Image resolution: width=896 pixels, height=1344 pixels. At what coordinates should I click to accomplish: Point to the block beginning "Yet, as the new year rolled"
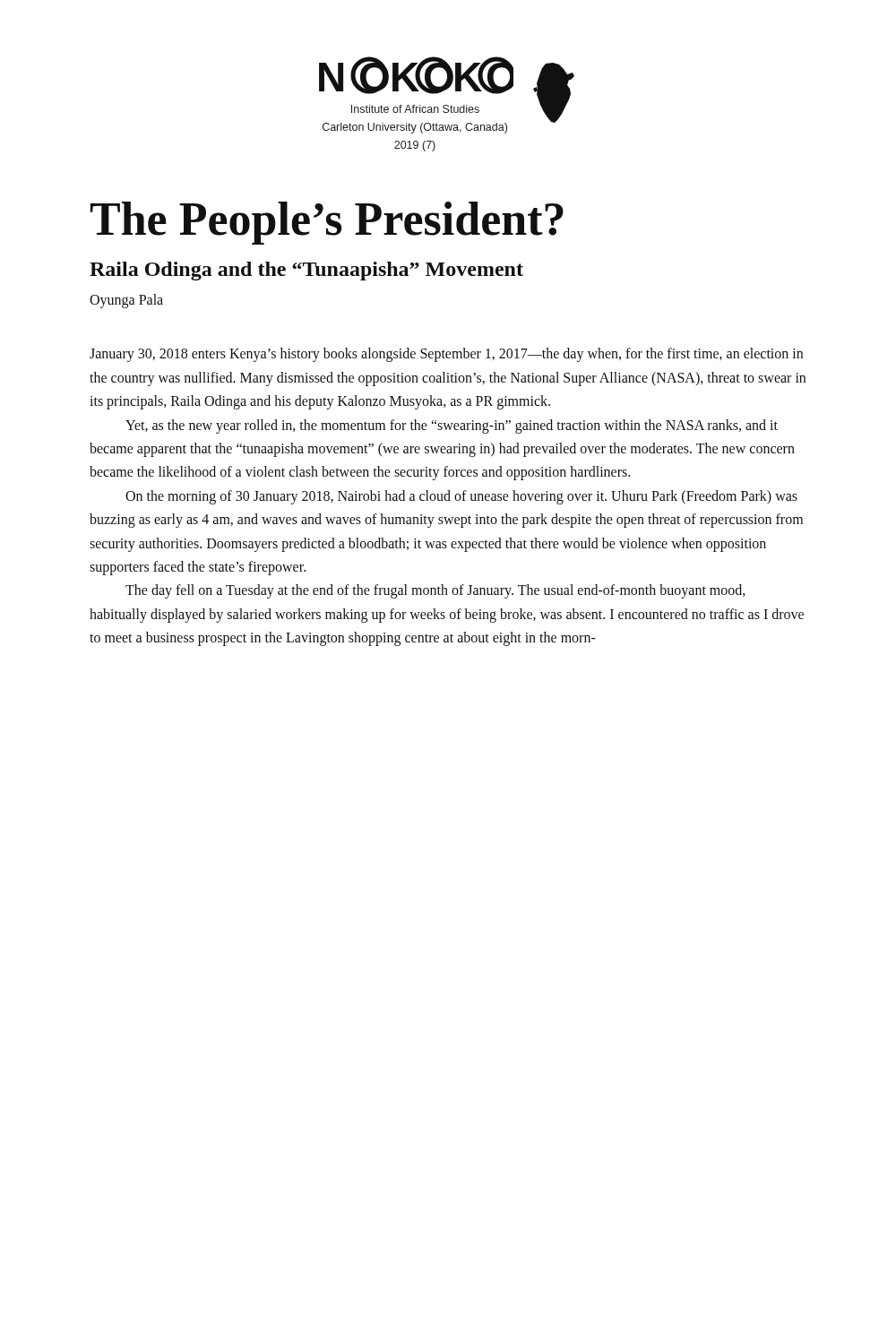click(x=448, y=449)
